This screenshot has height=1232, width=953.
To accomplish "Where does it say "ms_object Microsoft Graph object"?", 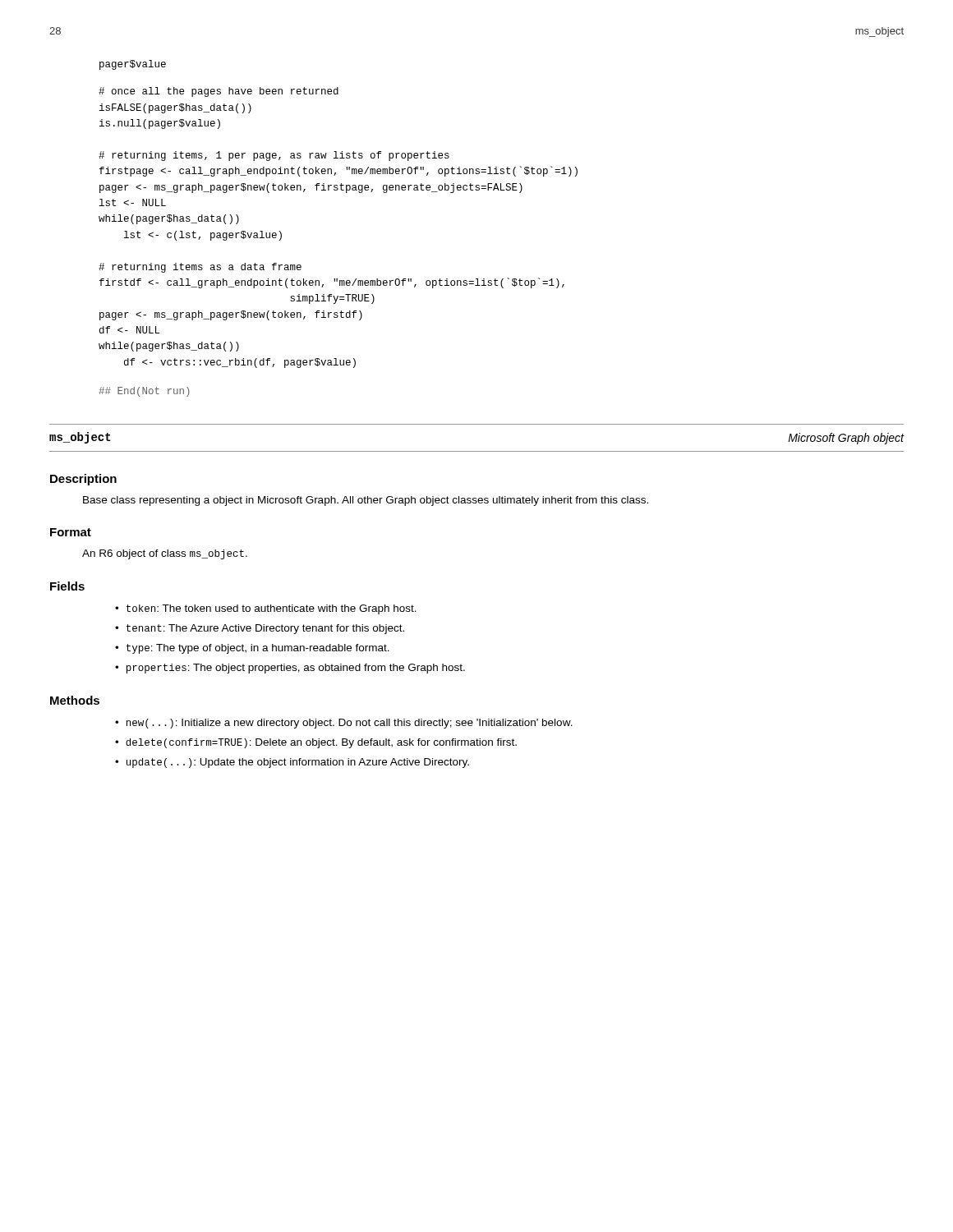I will [79, 438].
